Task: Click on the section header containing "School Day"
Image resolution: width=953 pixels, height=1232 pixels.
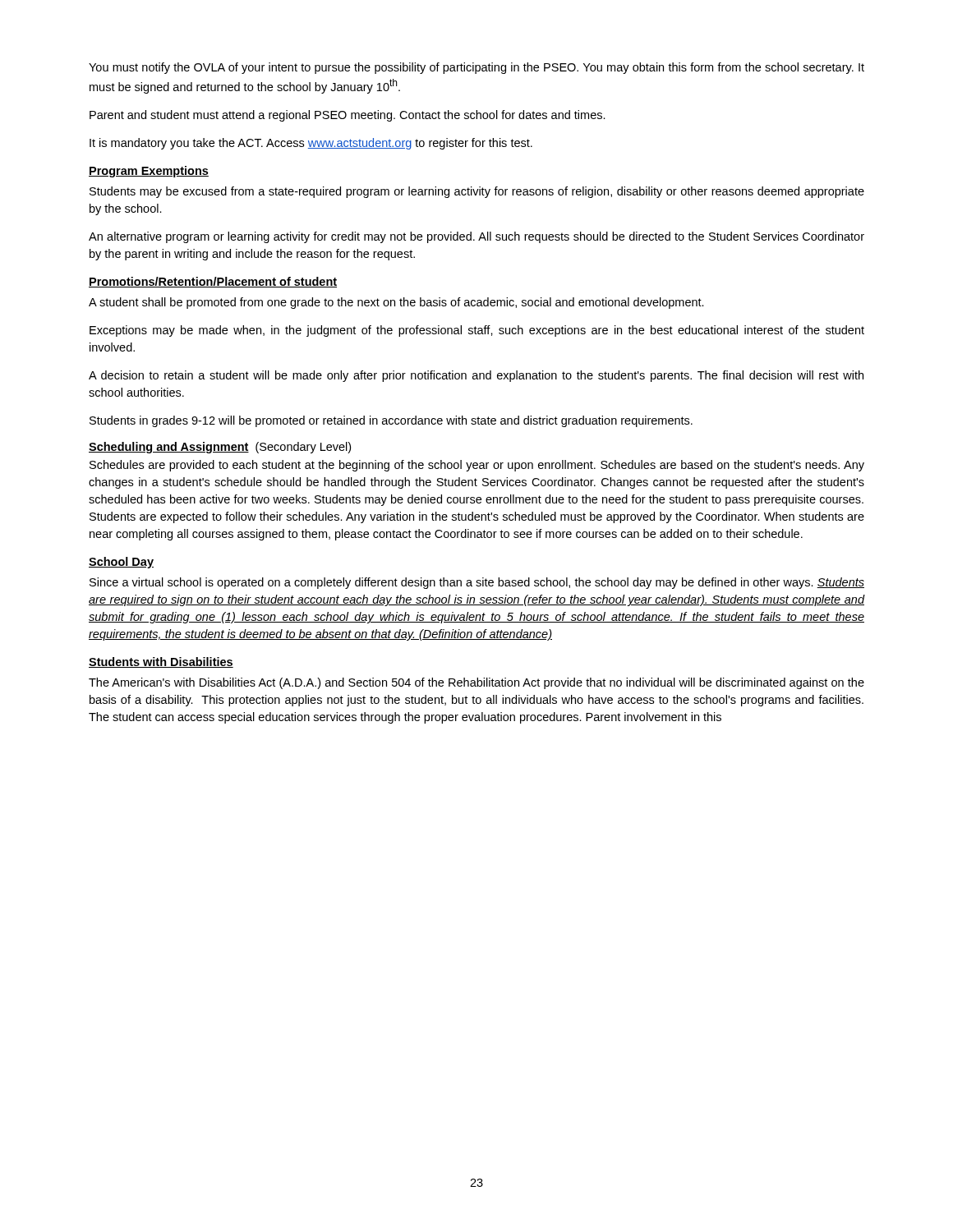Action: tap(121, 562)
